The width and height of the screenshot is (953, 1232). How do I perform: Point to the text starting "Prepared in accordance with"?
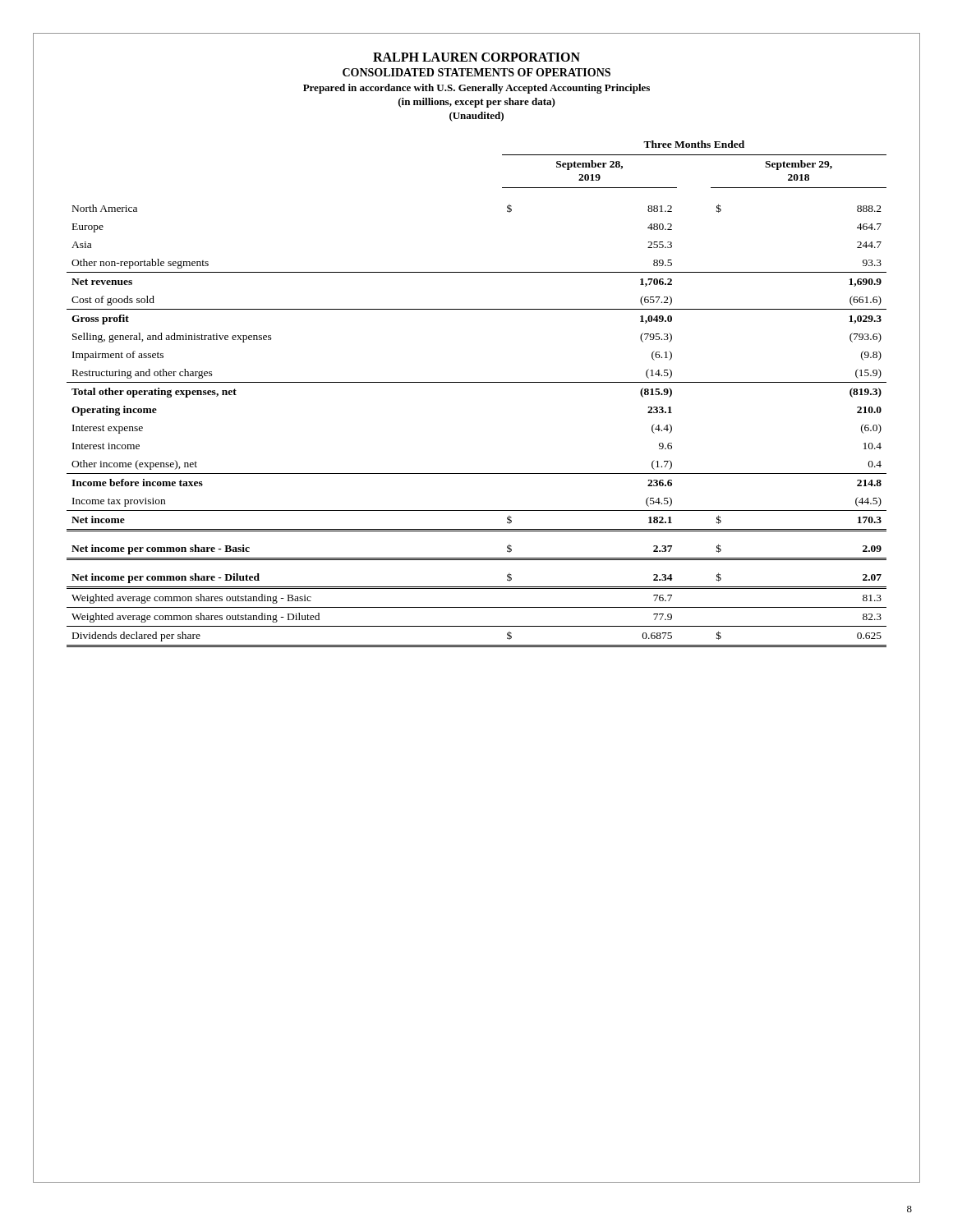(x=476, y=87)
